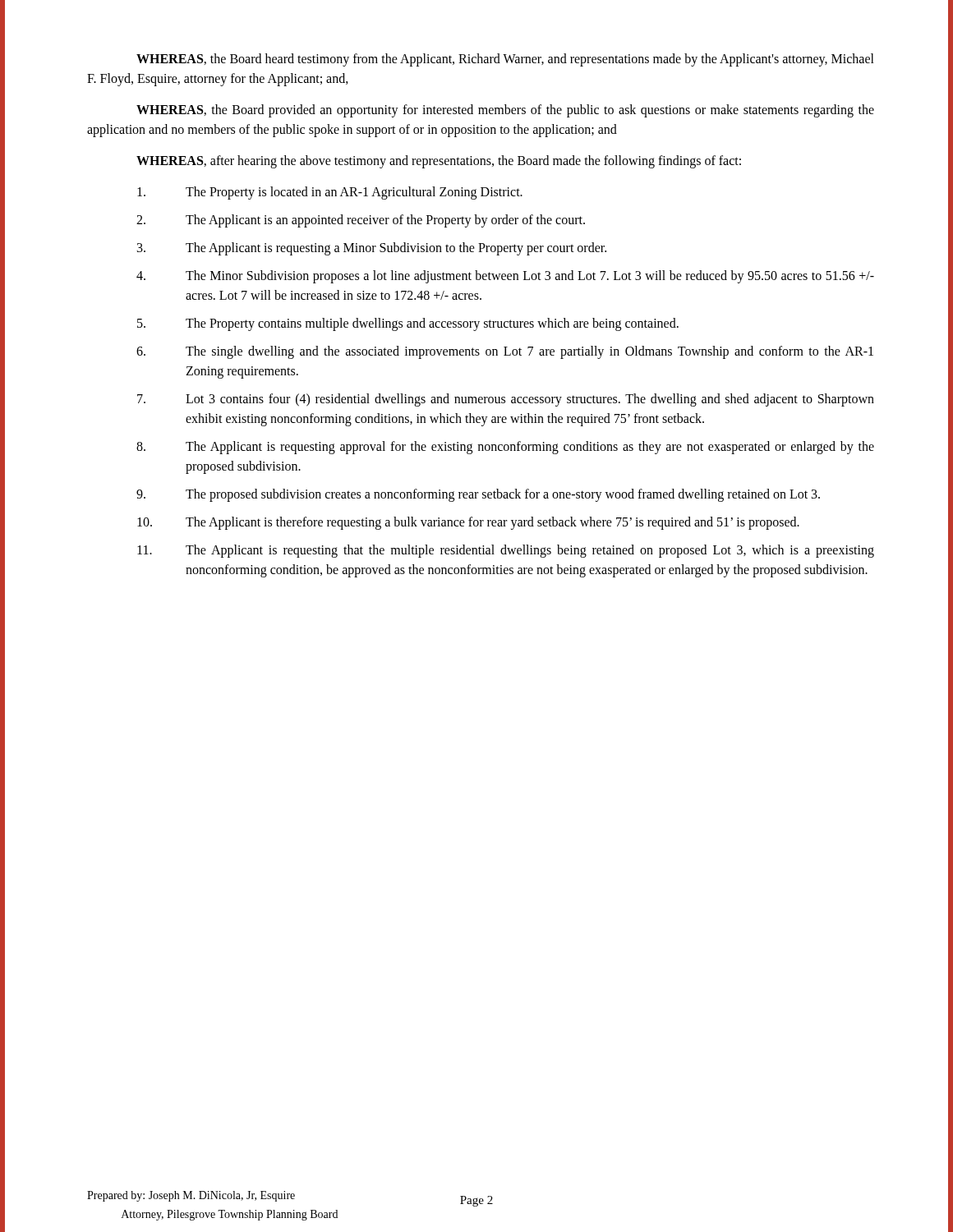Click the passage that begins "9. The proposed subdivision"

pos(481,494)
